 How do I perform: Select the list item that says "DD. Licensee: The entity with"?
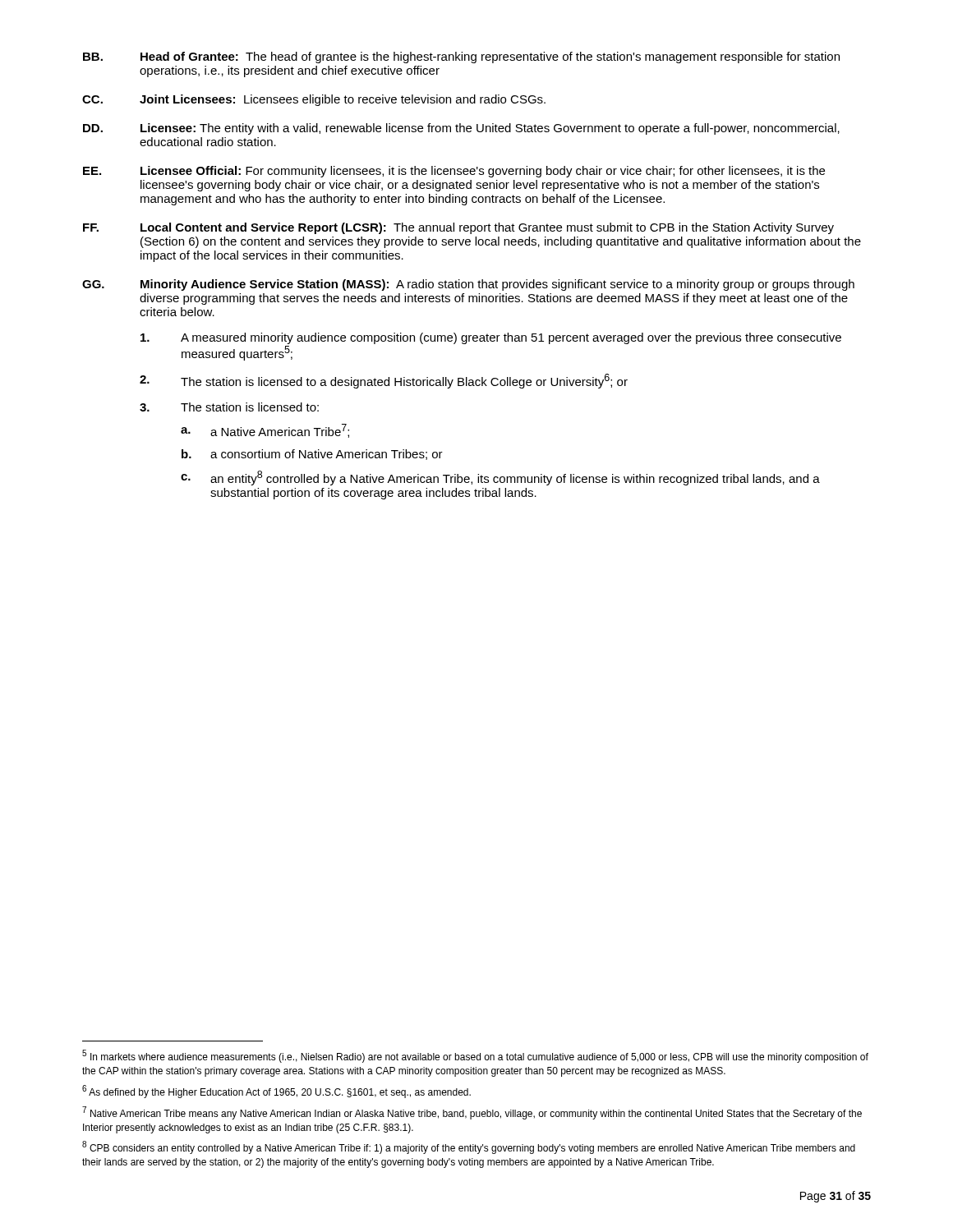click(x=476, y=135)
